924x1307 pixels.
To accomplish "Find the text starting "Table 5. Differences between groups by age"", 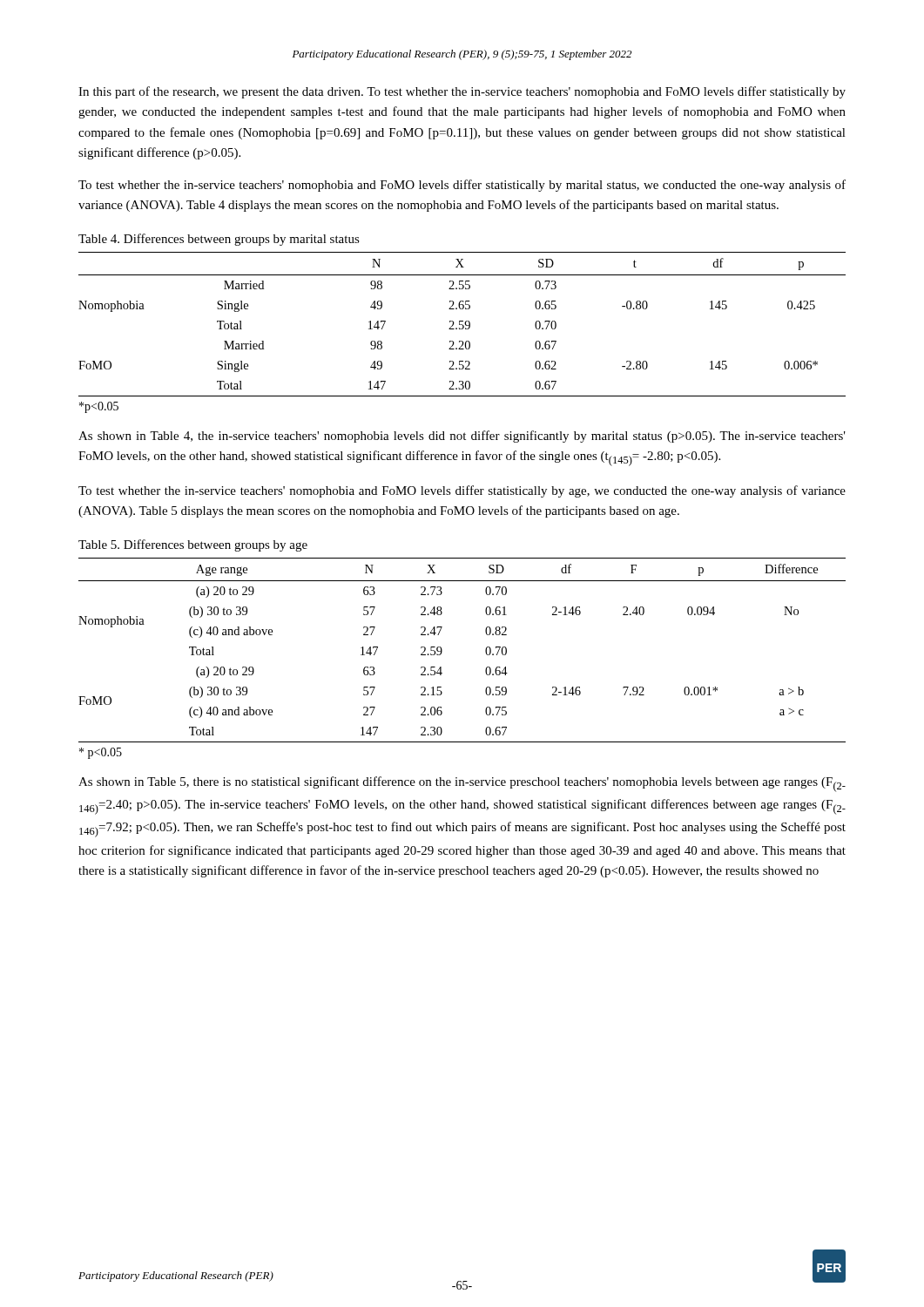I will pyautogui.click(x=193, y=544).
